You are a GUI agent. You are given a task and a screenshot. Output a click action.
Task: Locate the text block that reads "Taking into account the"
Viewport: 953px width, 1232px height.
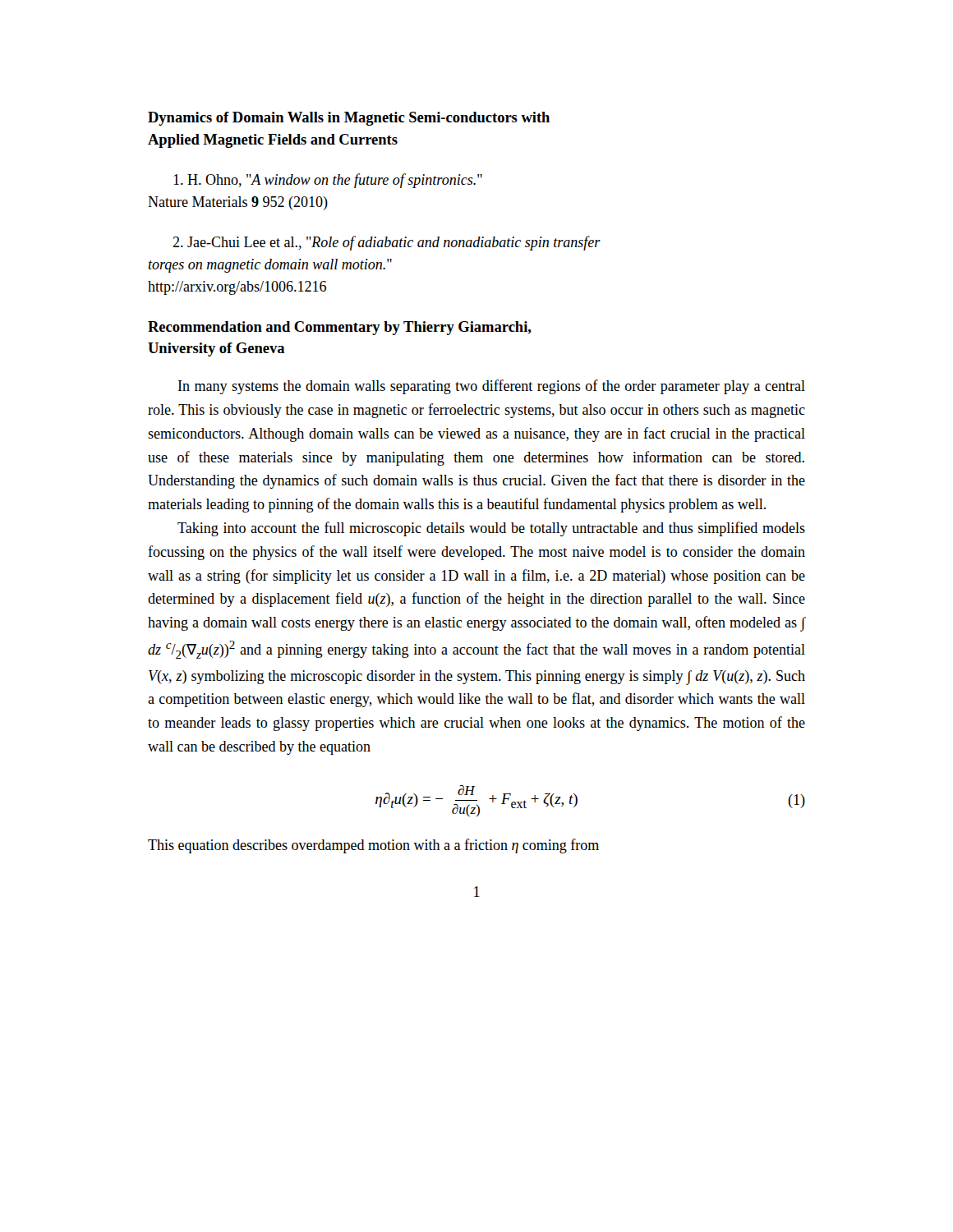click(x=476, y=637)
